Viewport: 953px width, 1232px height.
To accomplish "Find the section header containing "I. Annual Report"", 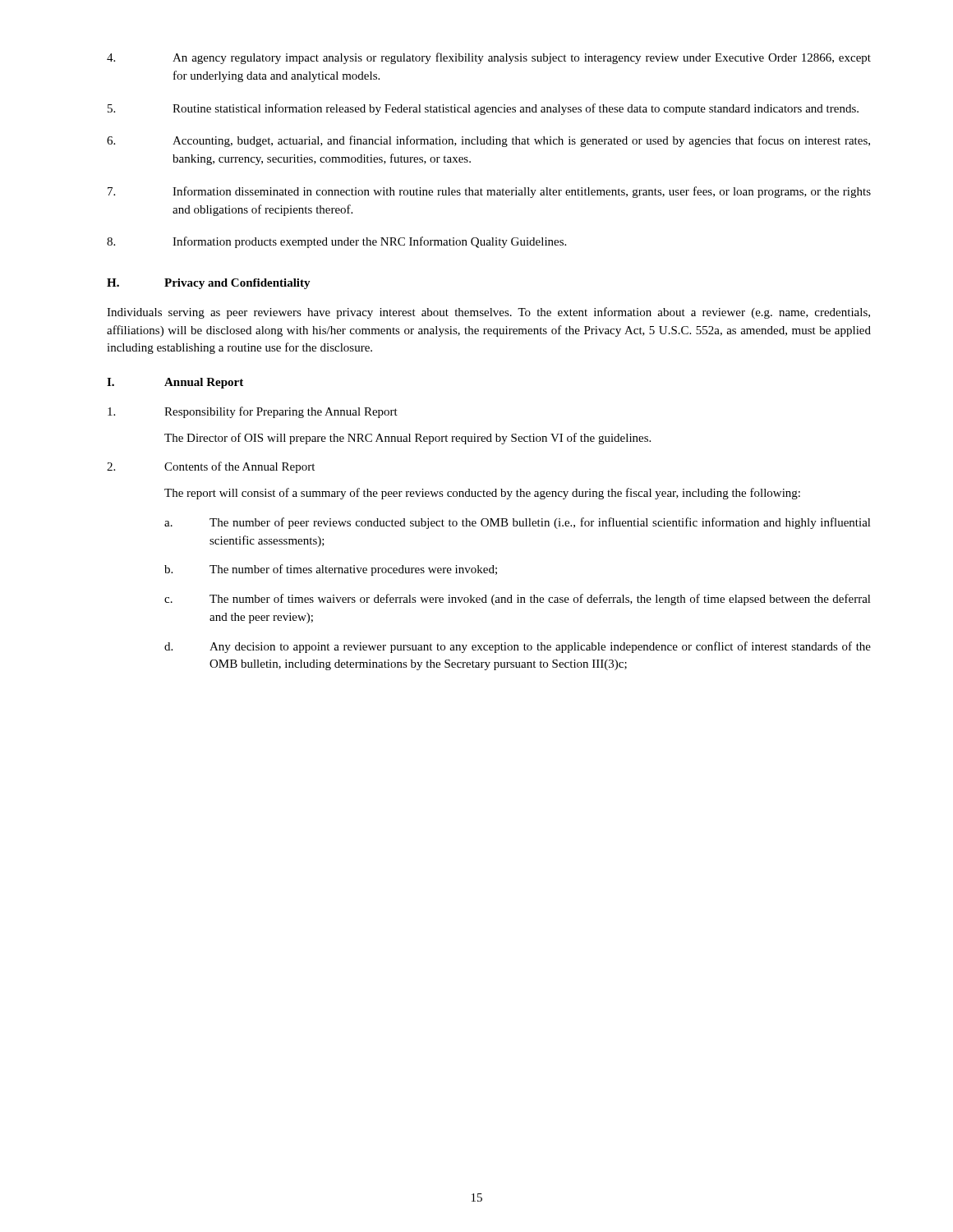I will [175, 383].
